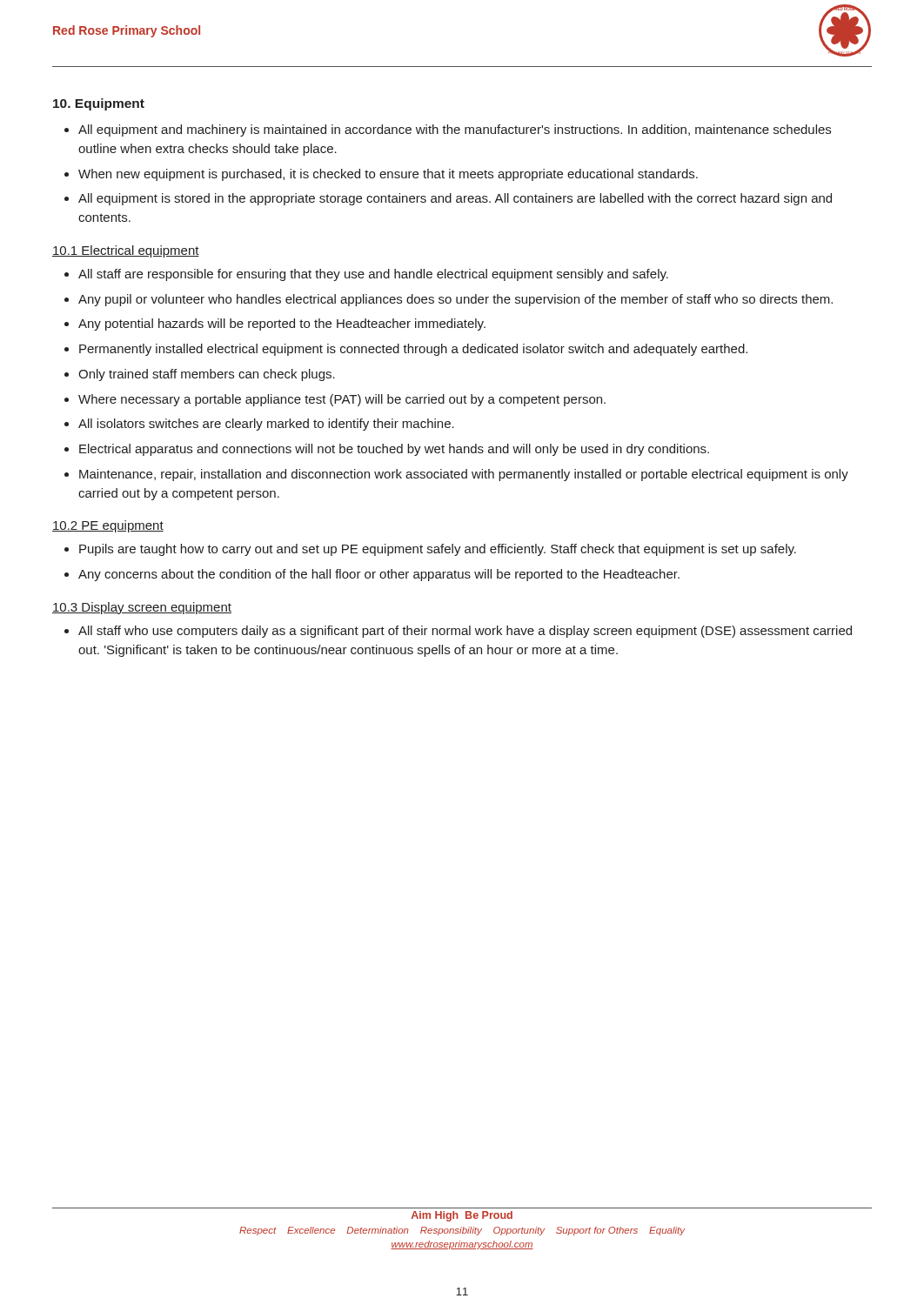Navigate to the passage starting "10. Equipment"

98,103
